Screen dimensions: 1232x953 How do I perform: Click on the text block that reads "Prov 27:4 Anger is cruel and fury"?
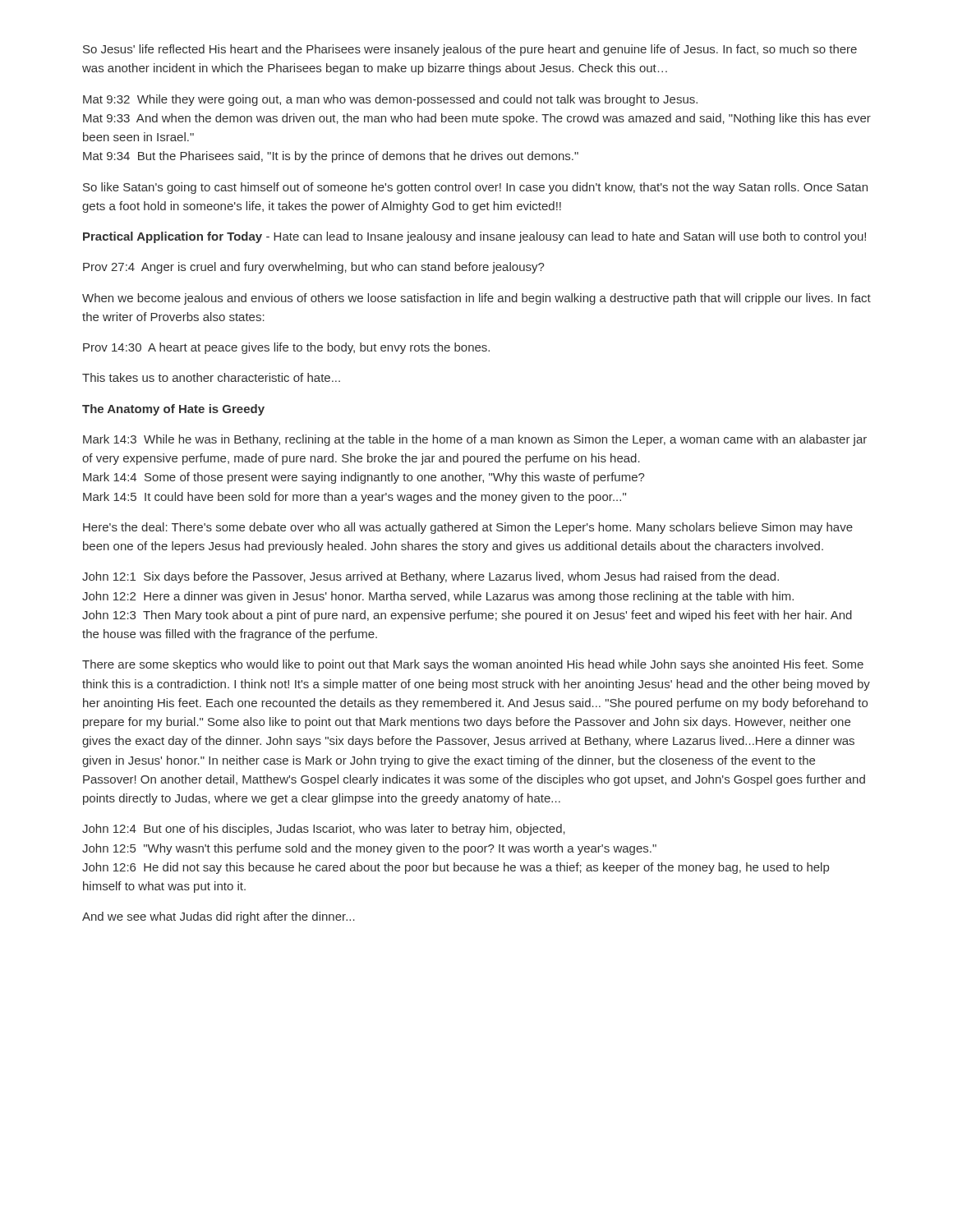click(x=313, y=267)
